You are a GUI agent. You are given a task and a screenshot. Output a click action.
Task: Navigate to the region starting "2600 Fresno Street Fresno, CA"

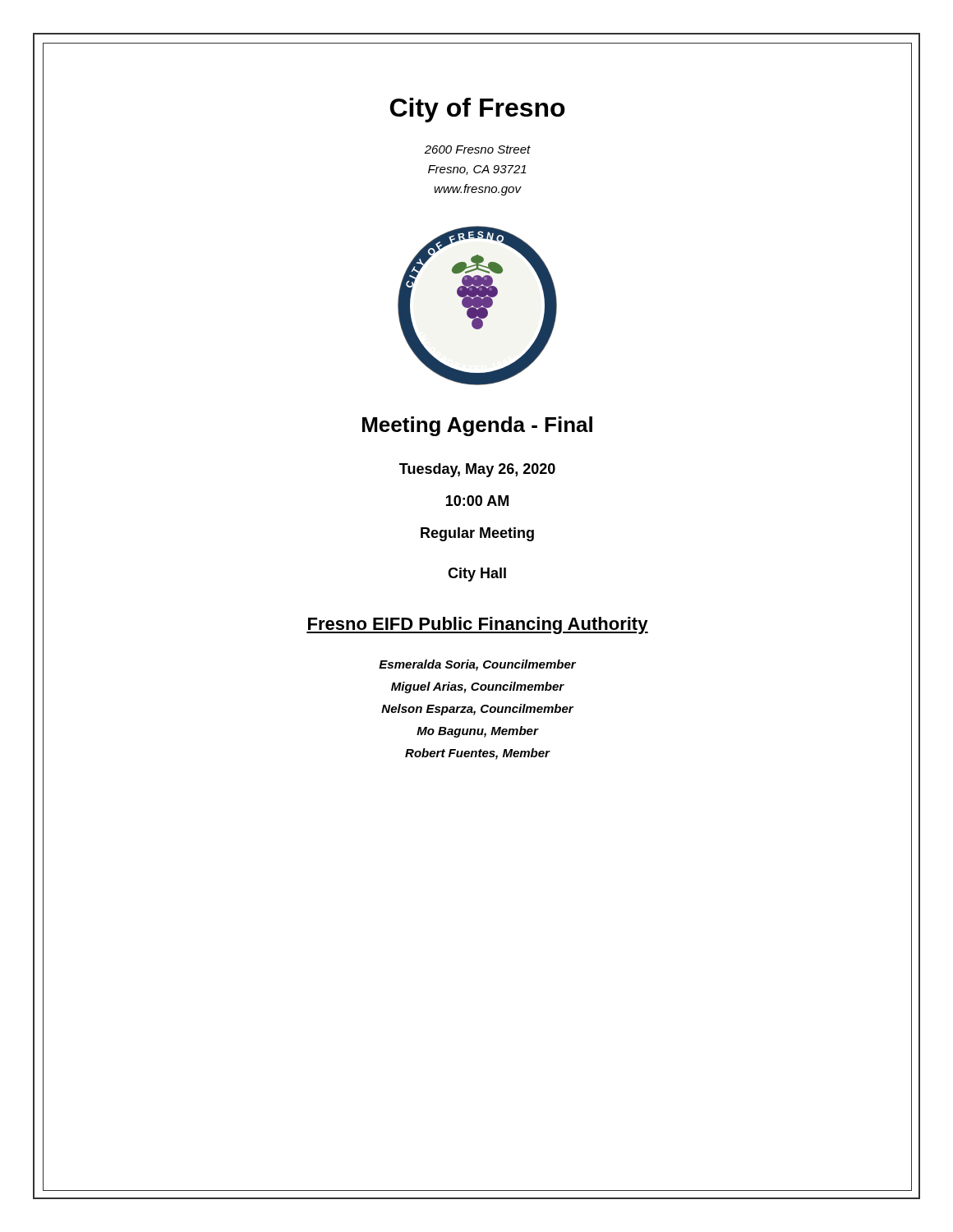477,169
